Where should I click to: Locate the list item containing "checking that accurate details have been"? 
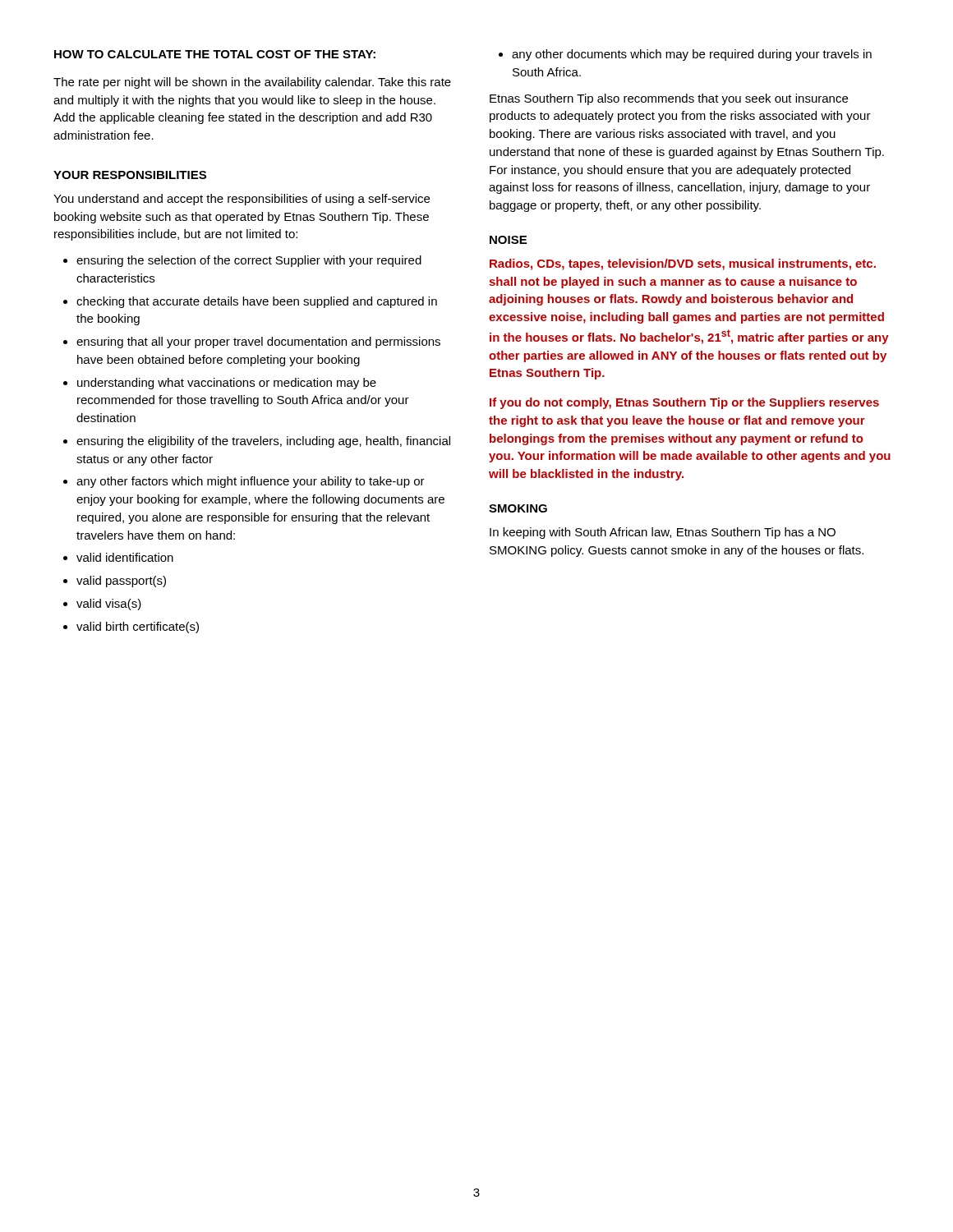257,310
